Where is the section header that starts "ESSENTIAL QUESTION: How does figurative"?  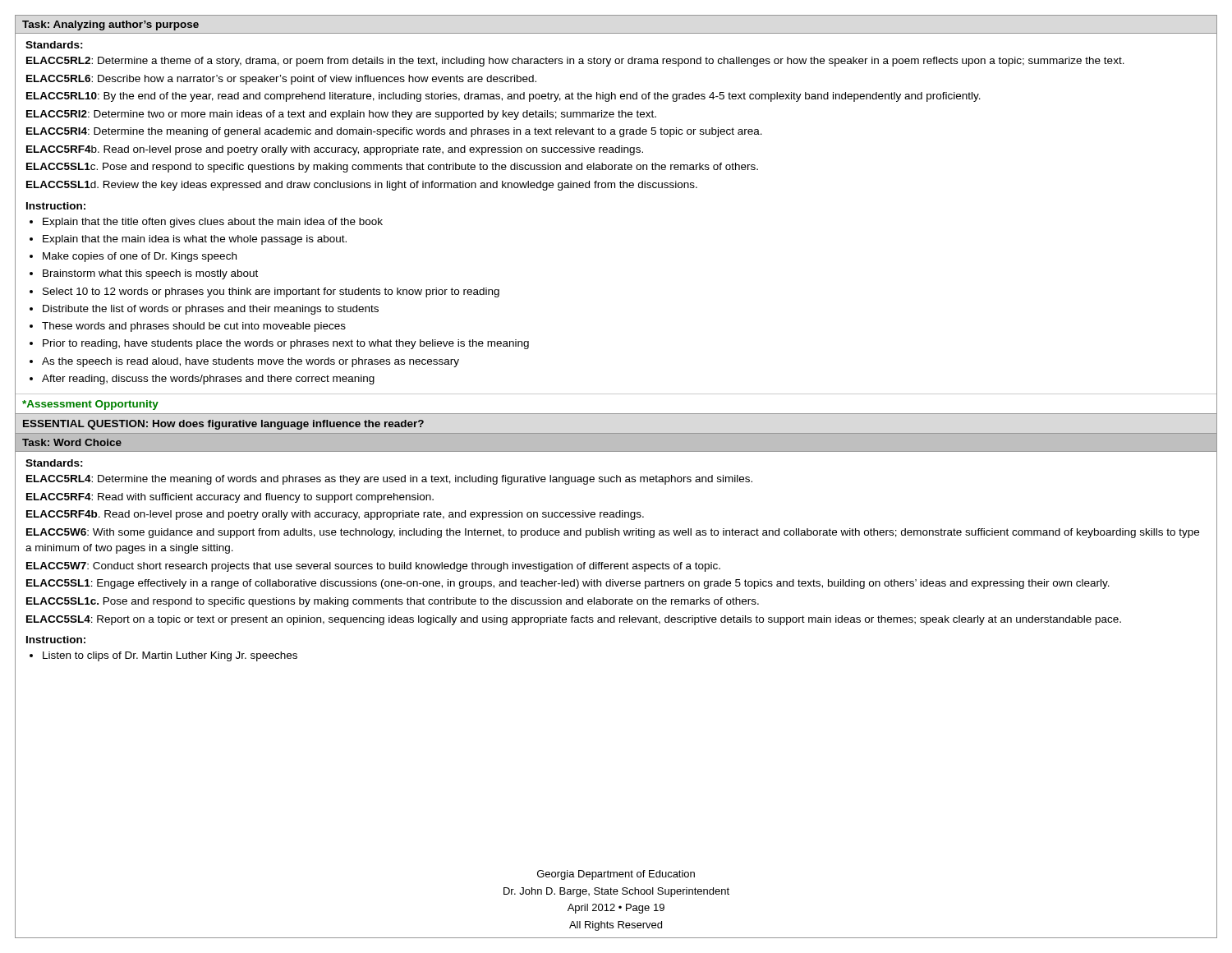pyautogui.click(x=223, y=424)
